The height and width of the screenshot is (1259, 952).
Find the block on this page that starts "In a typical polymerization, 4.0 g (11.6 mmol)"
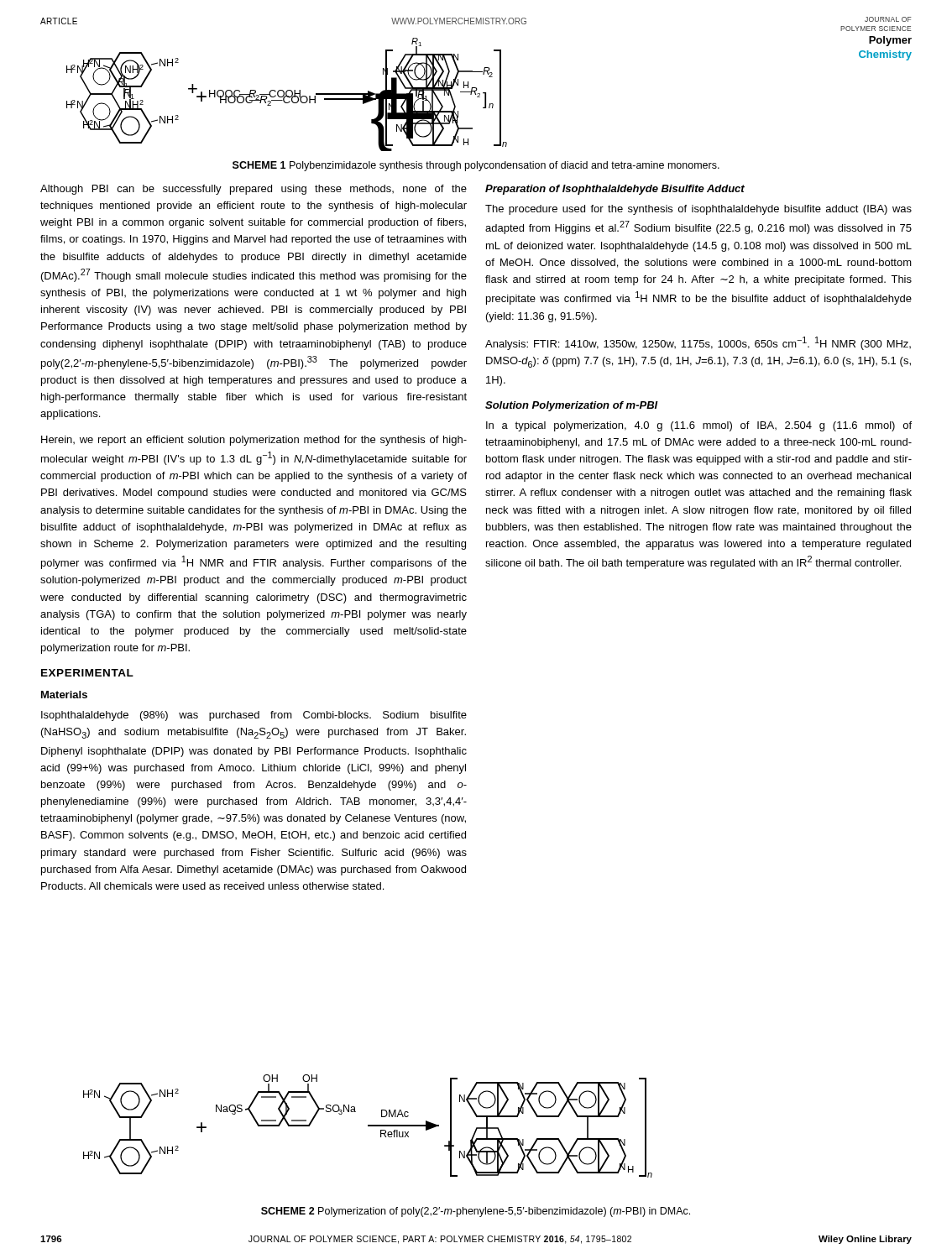coord(698,495)
